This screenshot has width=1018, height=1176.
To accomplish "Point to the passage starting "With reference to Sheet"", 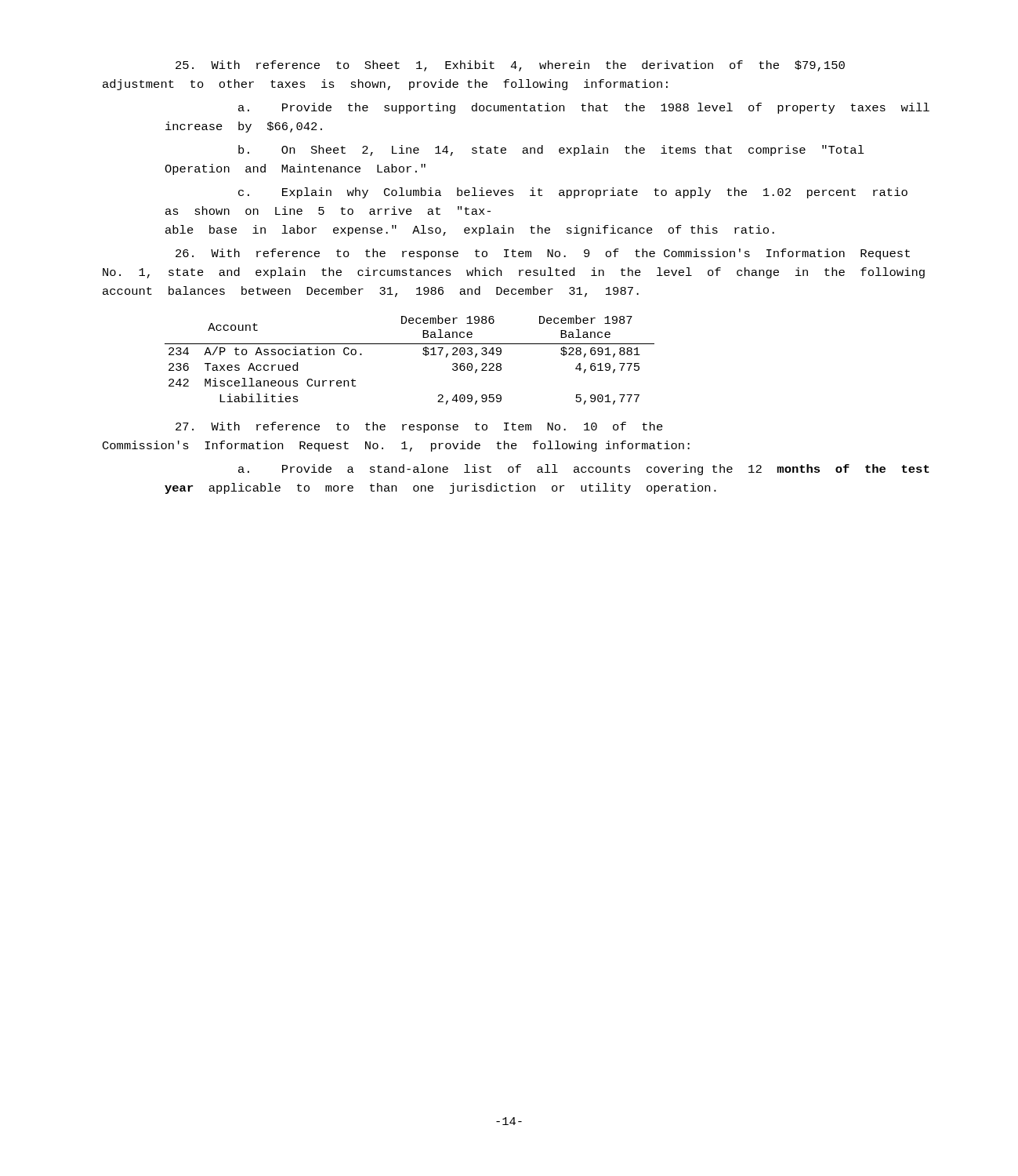I will pyautogui.click(x=521, y=75).
